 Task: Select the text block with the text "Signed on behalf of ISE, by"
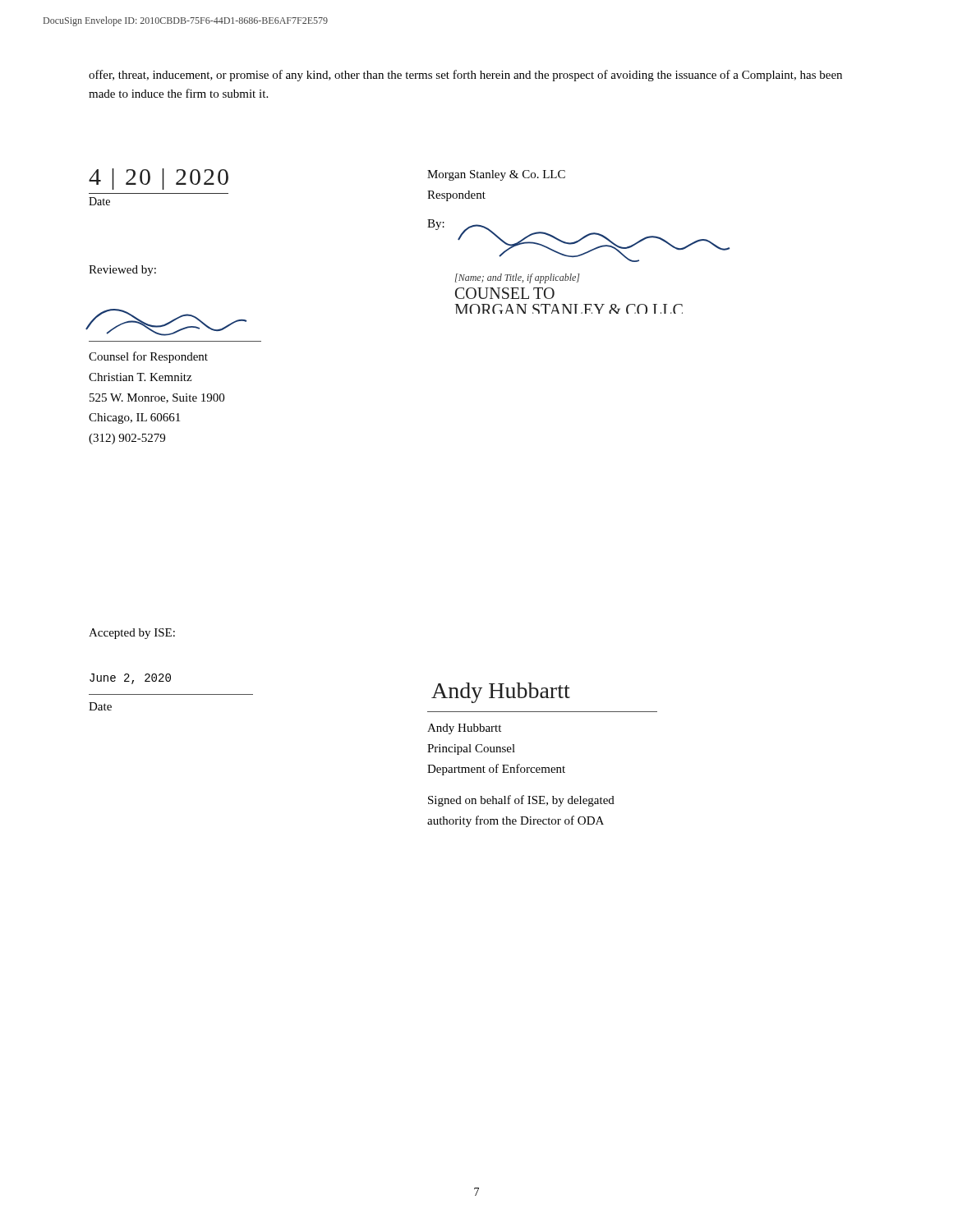[521, 810]
